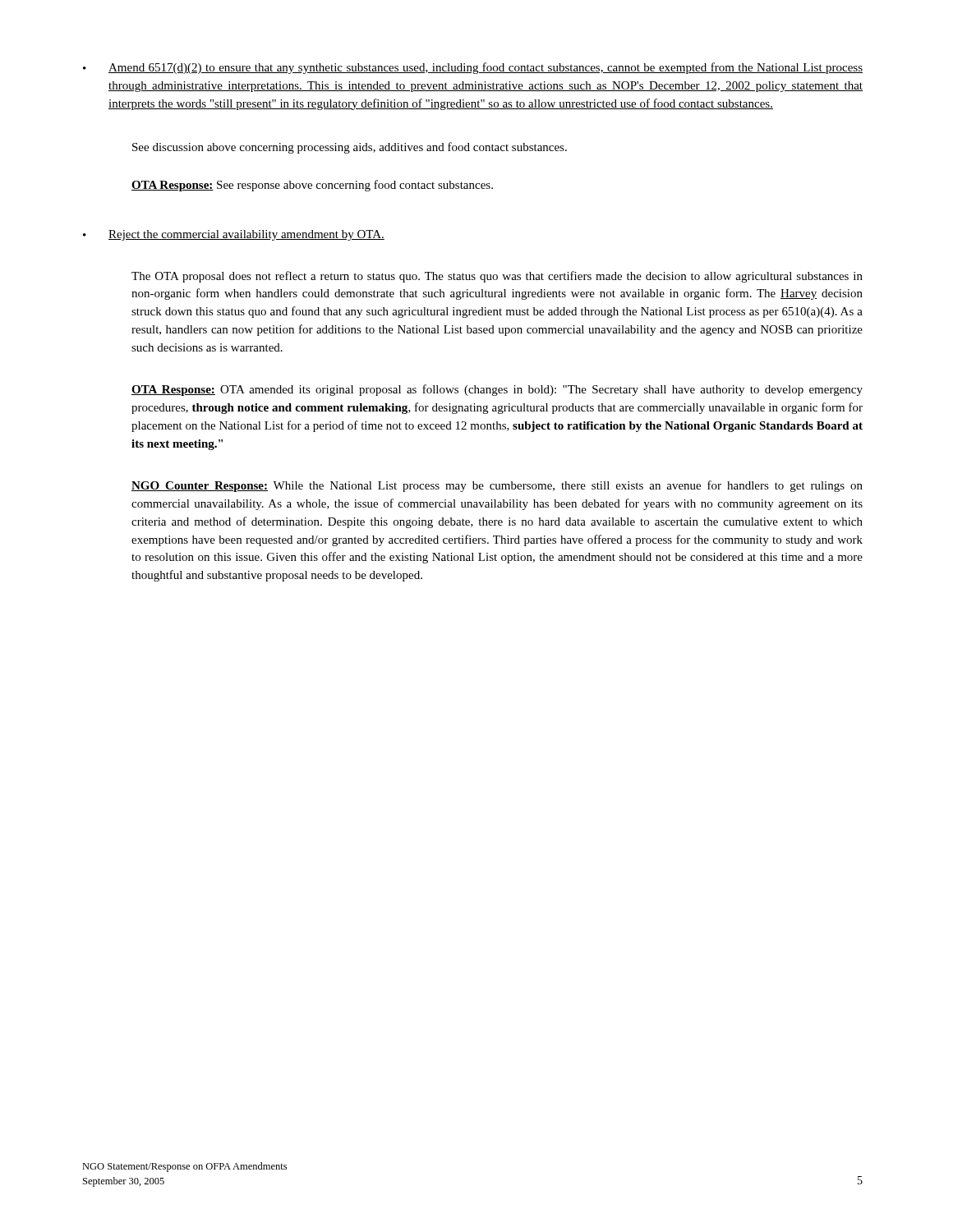Select the passage starting "OTA Response: OTA amended its original"

[497, 417]
